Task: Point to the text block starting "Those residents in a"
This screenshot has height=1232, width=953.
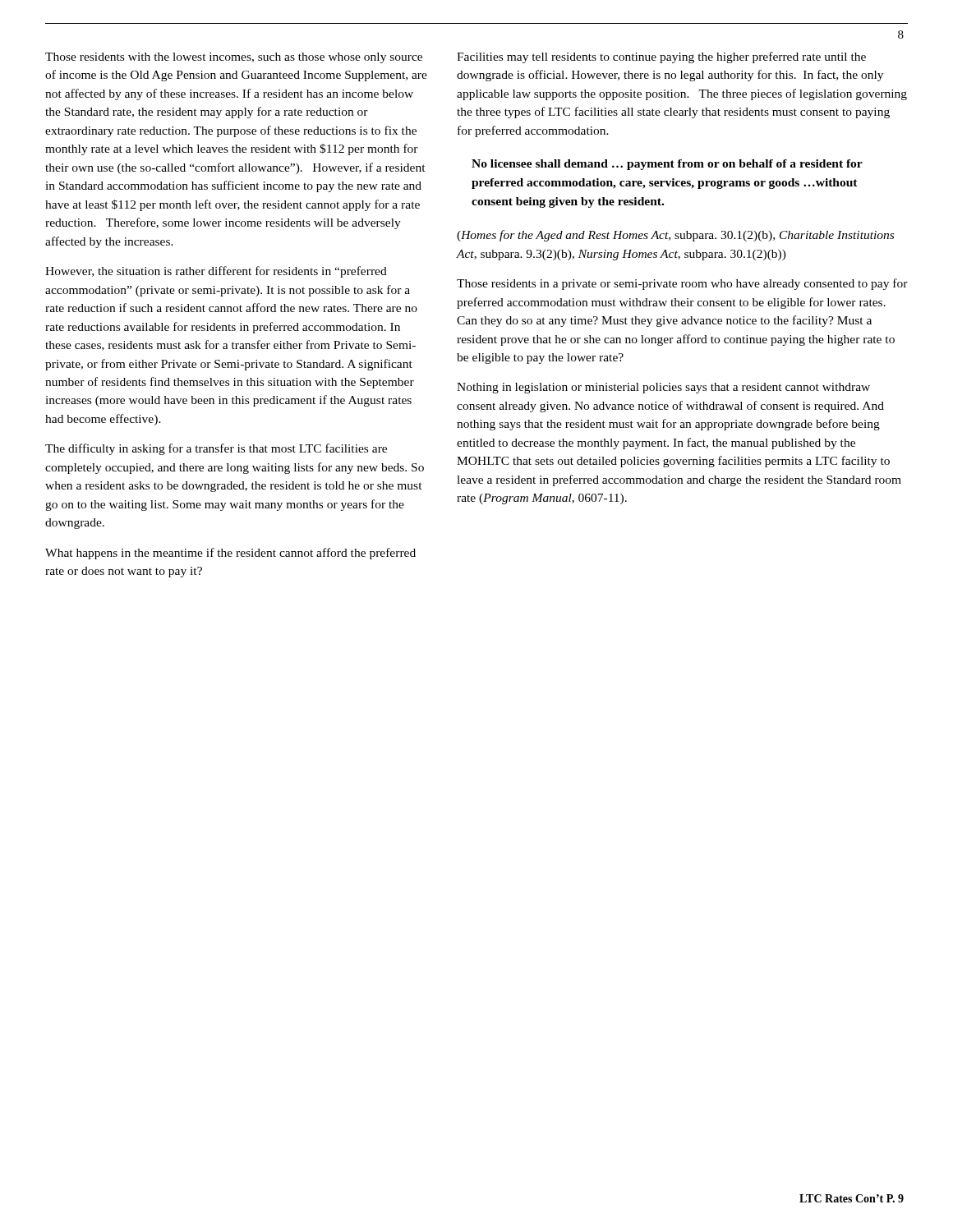Action: click(682, 321)
